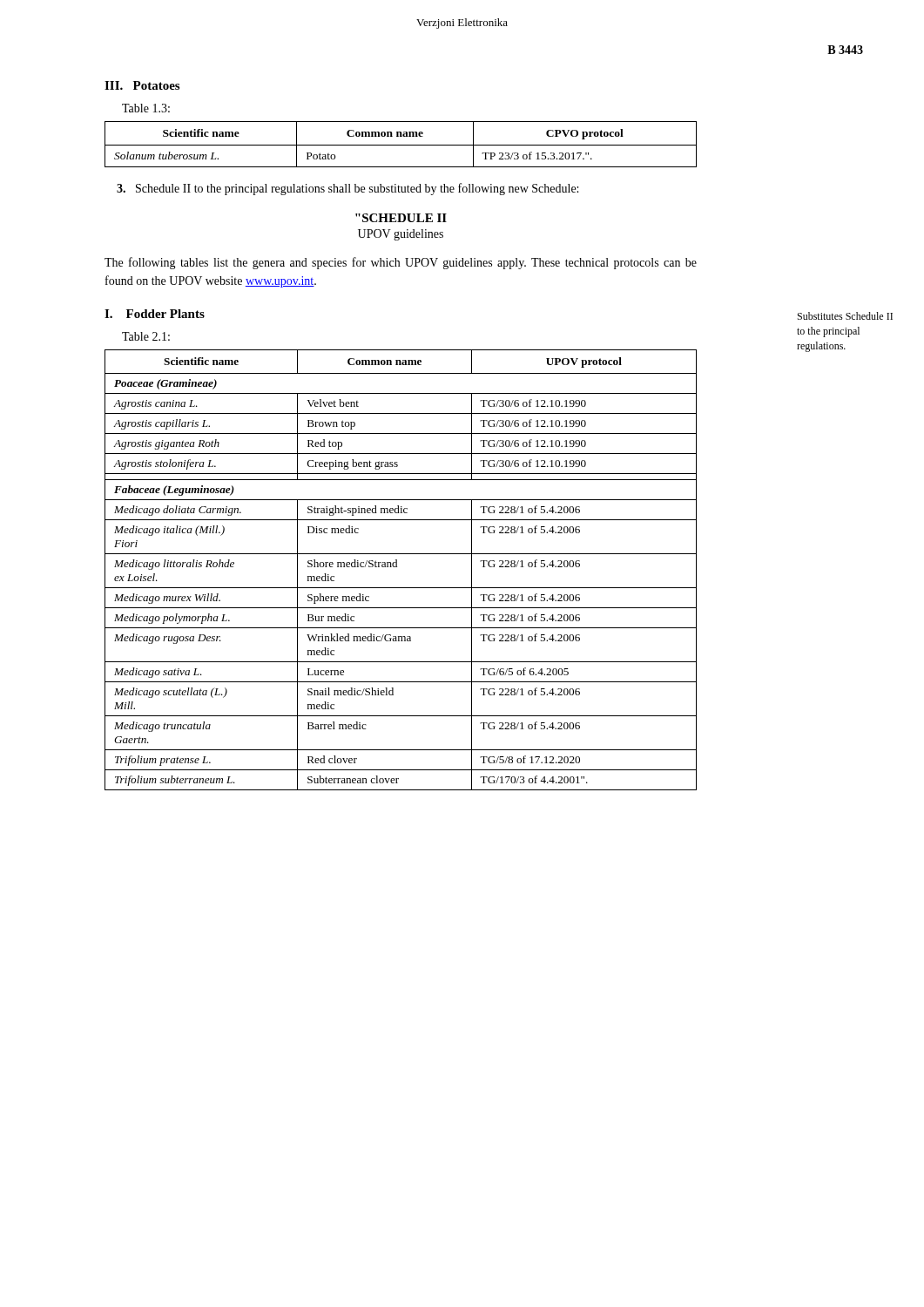Screen dimensions: 1307x924
Task: Click where it says "III. Potatoes"
Action: [x=142, y=85]
